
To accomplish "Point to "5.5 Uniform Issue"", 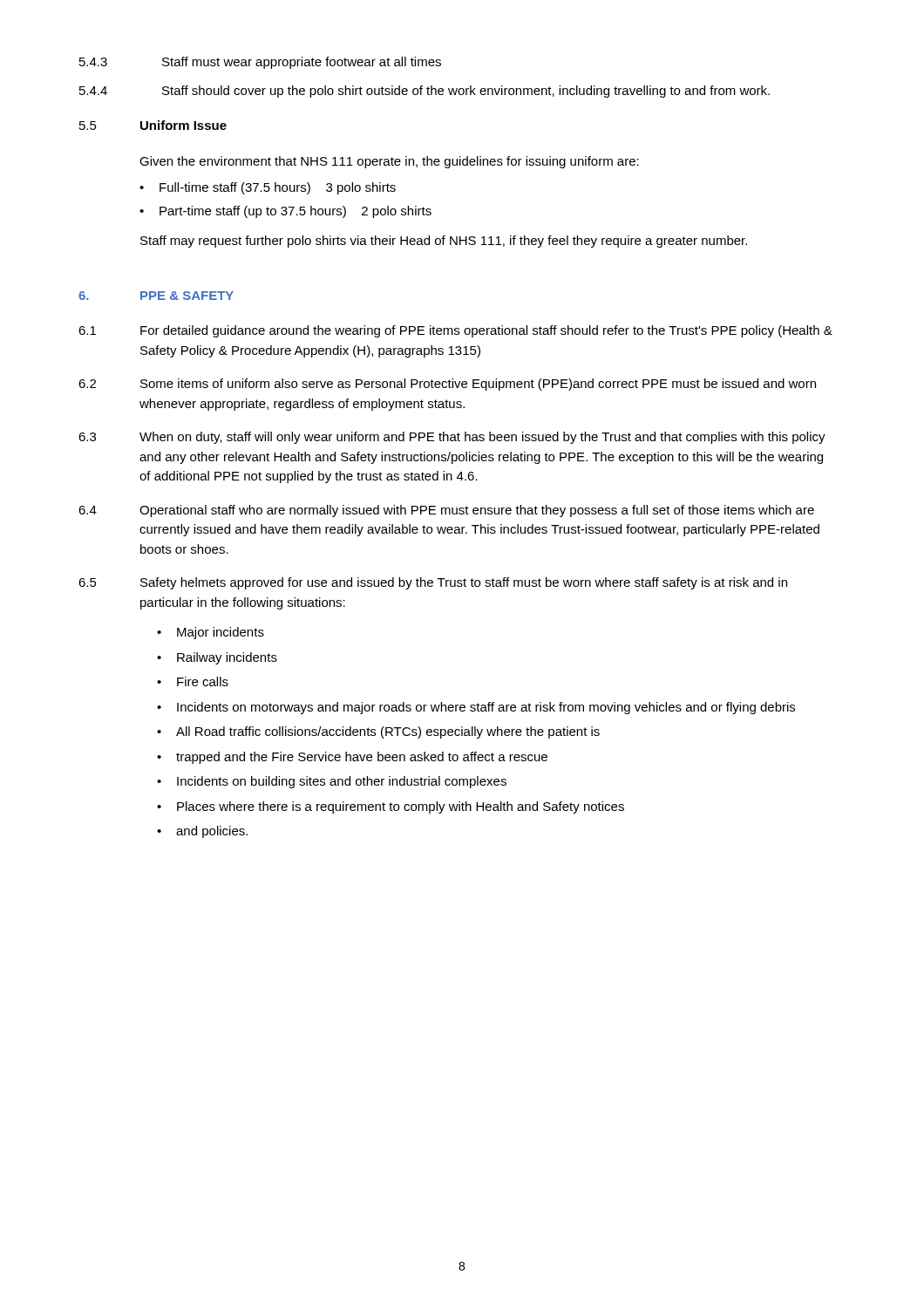I will (x=153, y=125).
